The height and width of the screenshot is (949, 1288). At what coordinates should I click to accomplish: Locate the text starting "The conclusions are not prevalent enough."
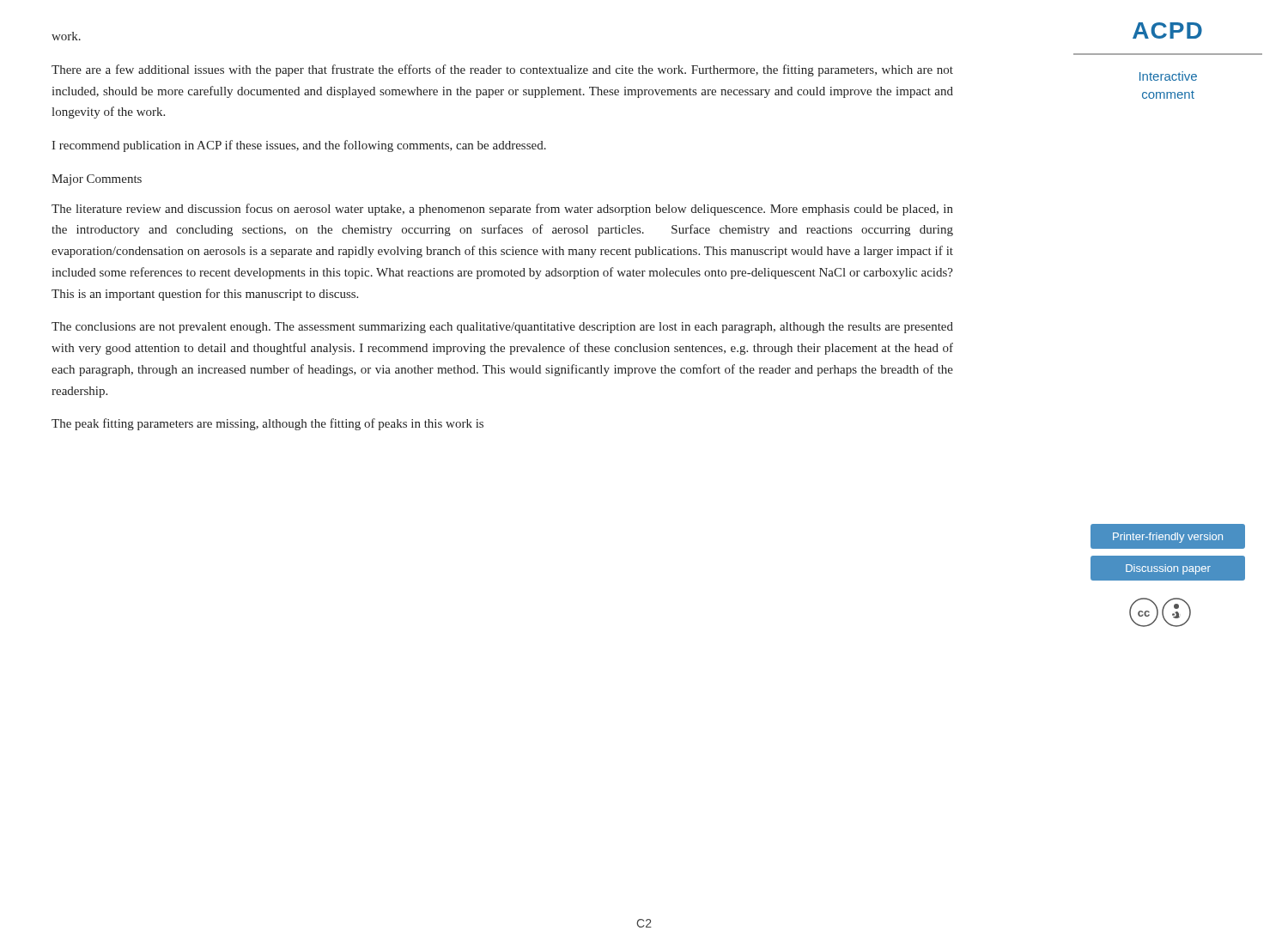click(x=502, y=358)
